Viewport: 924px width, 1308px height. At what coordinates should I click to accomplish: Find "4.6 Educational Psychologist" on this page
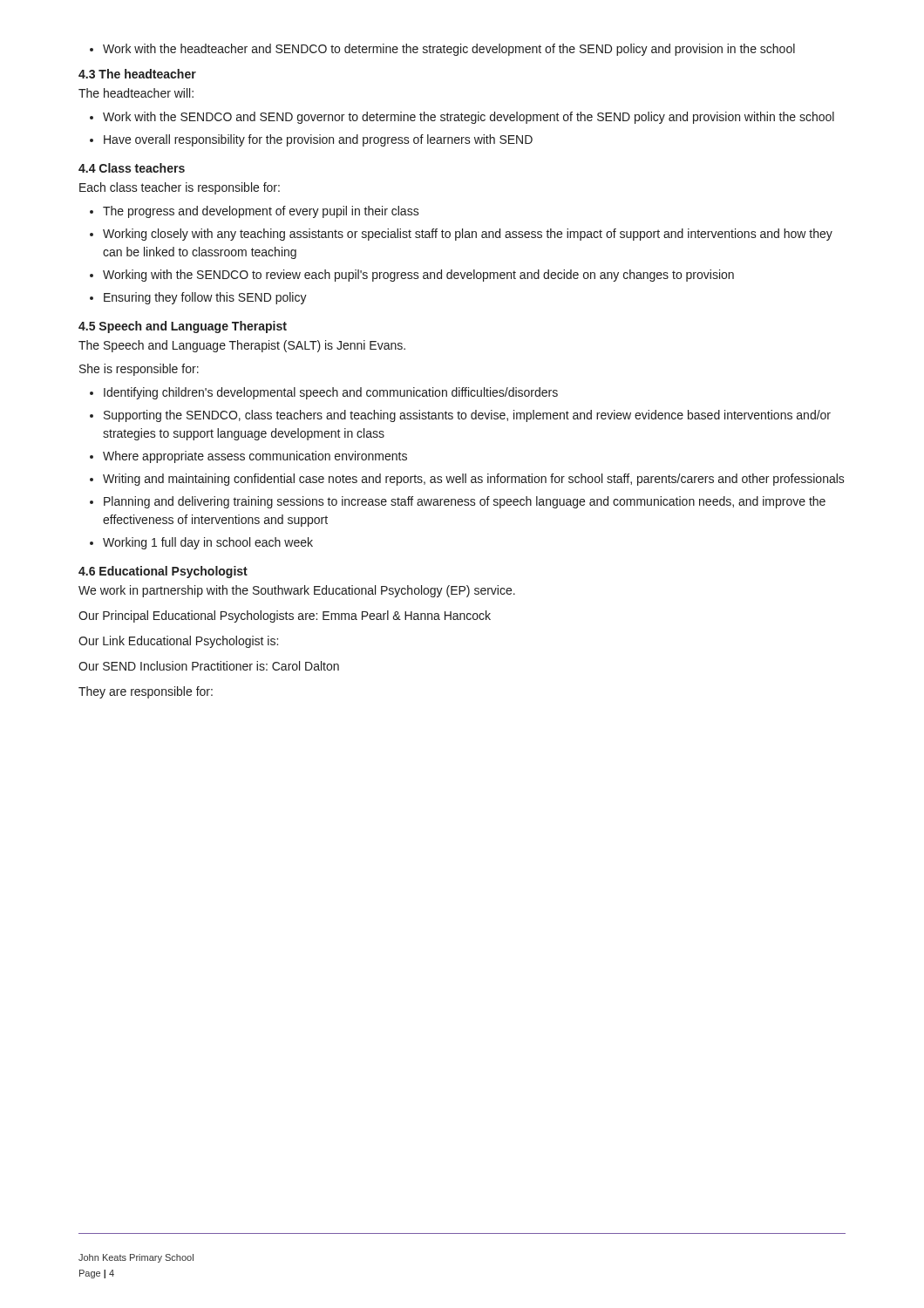pyautogui.click(x=163, y=571)
